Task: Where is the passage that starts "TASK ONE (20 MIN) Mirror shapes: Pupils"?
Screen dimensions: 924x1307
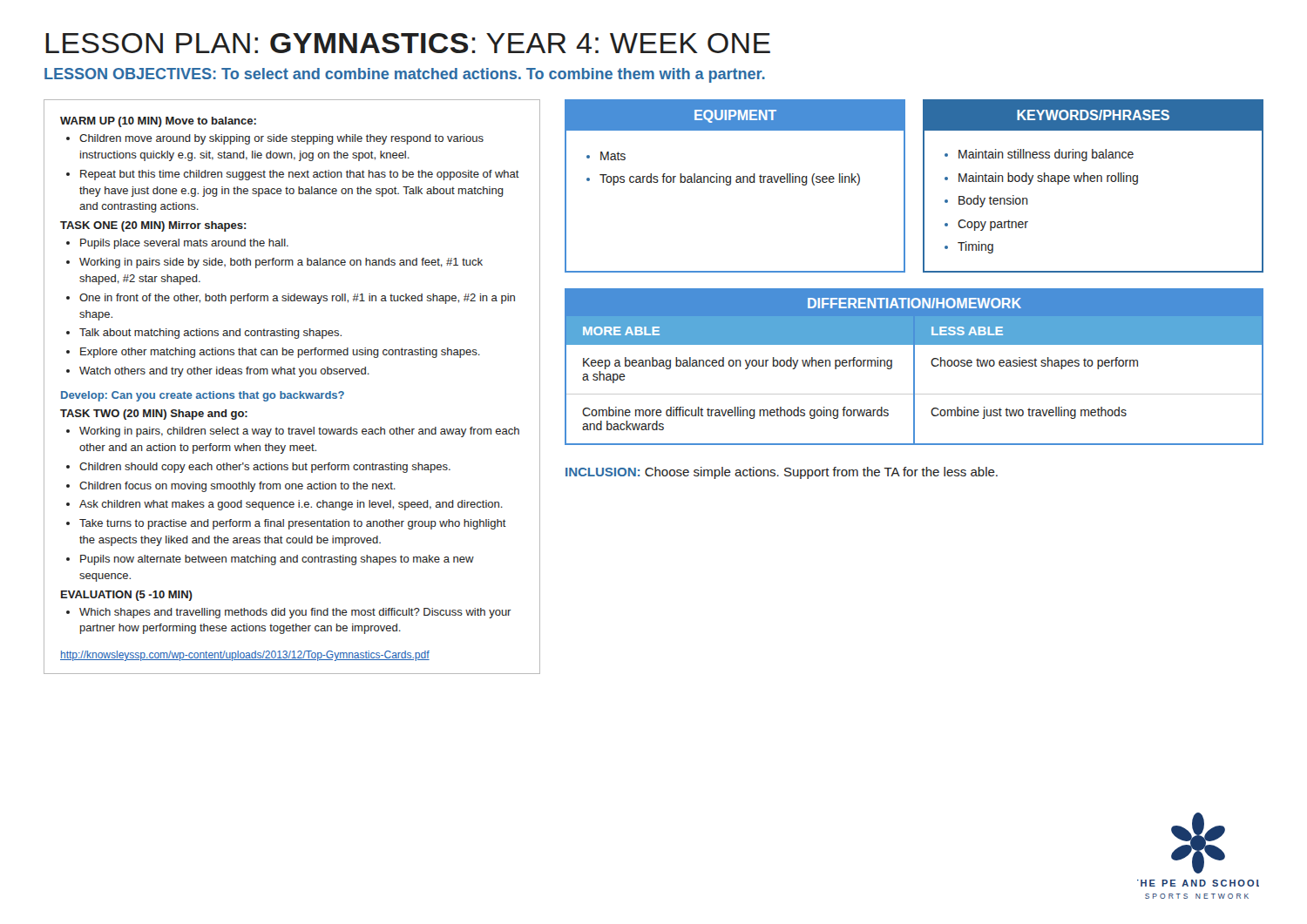Action: point(292,299)
